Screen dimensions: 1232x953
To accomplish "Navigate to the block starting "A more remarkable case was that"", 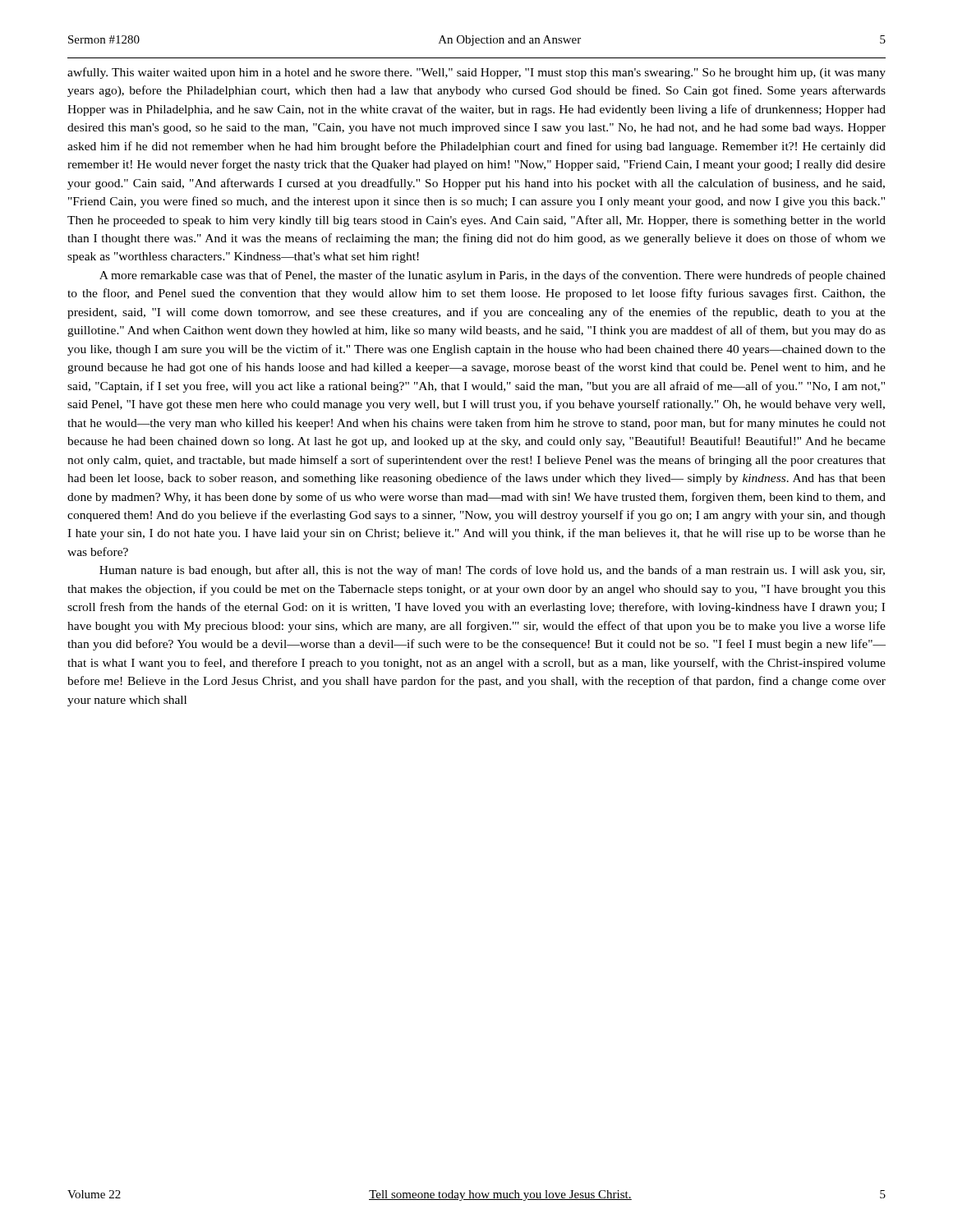I will (476, 414).
